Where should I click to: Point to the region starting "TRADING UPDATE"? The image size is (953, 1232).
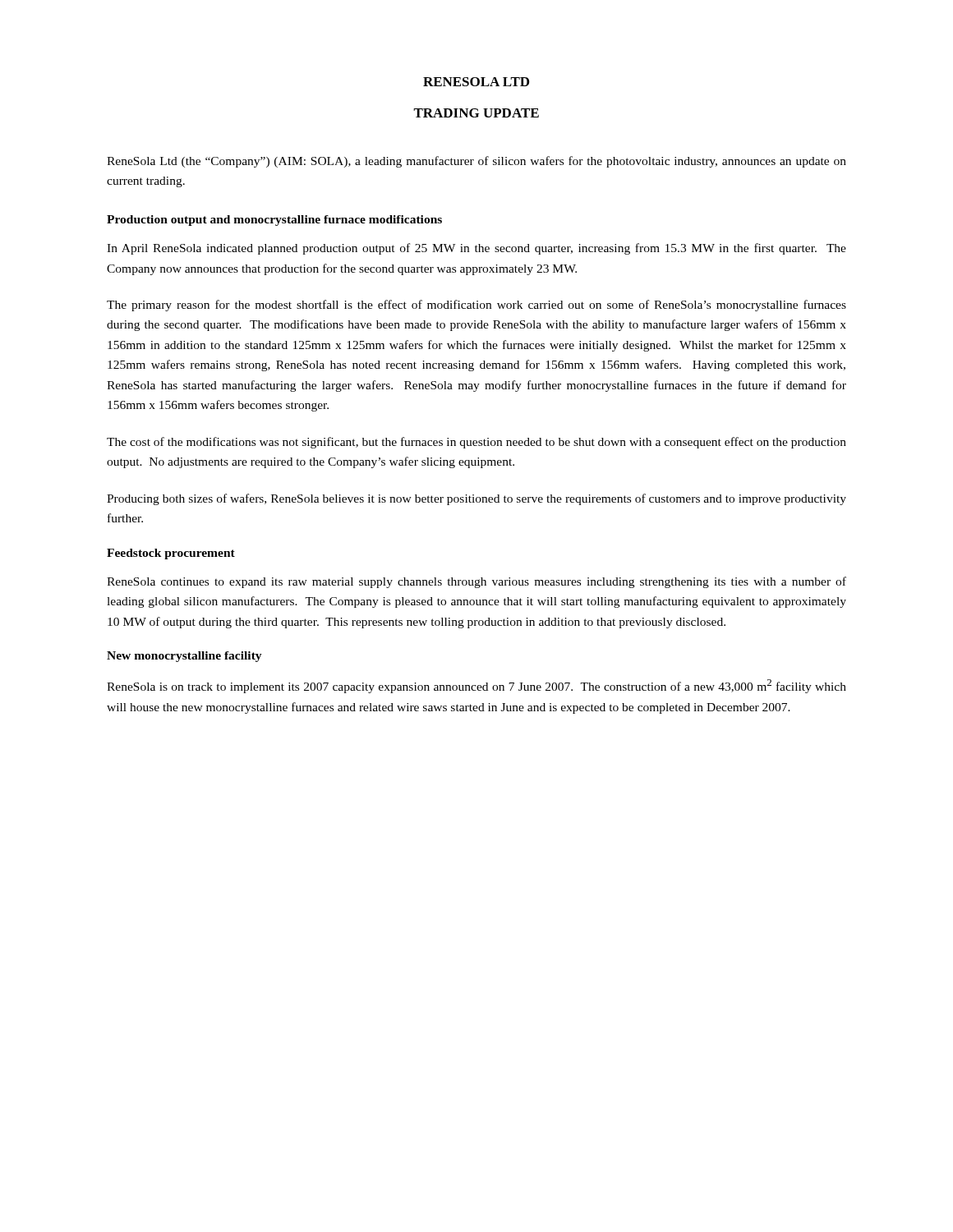pos(476,113)
